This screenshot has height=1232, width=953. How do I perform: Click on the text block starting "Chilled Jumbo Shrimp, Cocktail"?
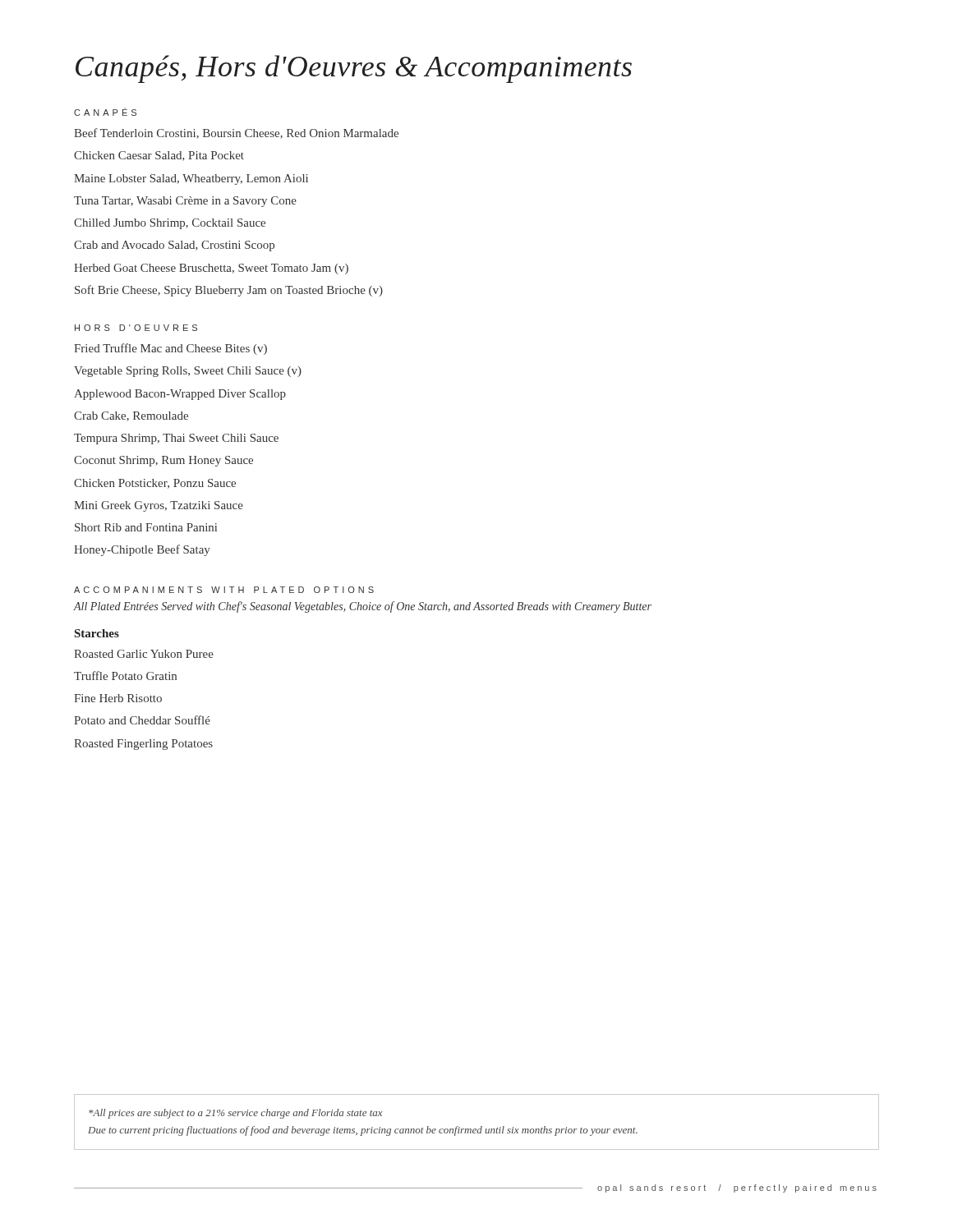click(170, 224)
